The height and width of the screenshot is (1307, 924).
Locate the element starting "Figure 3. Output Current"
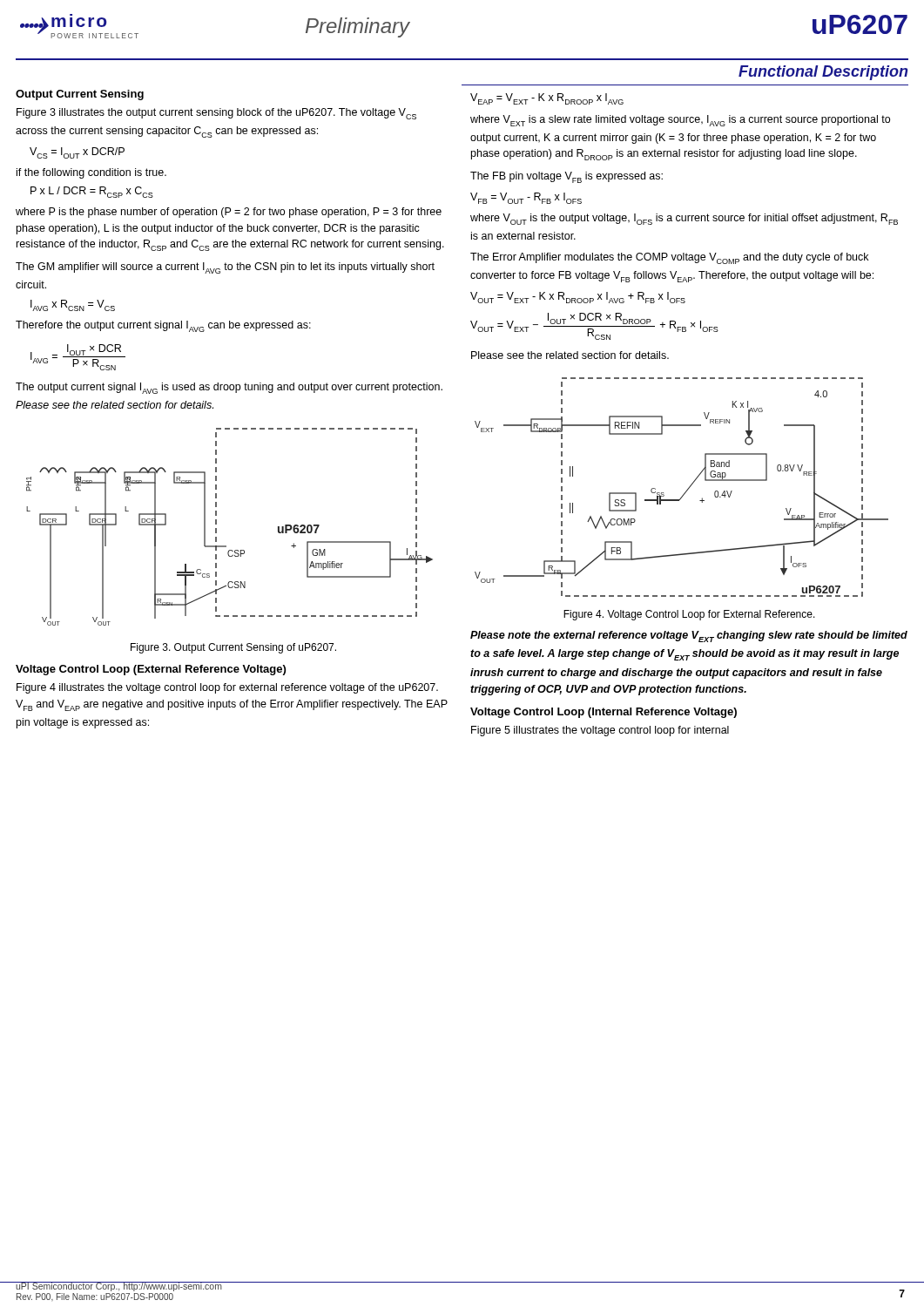point(233,648)
